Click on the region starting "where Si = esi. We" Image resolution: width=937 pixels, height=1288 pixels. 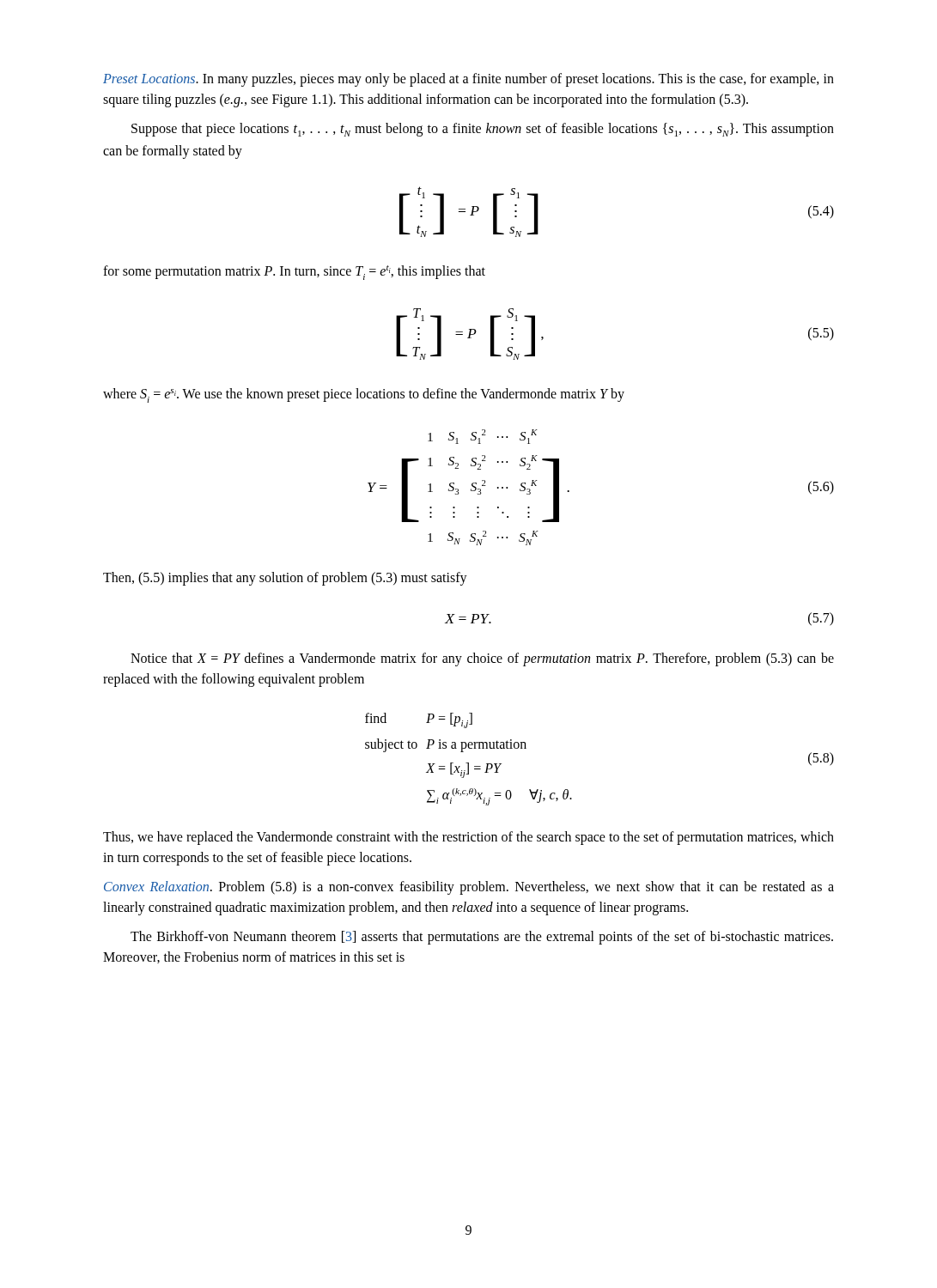pyautogui.click(x=468, y=395)
